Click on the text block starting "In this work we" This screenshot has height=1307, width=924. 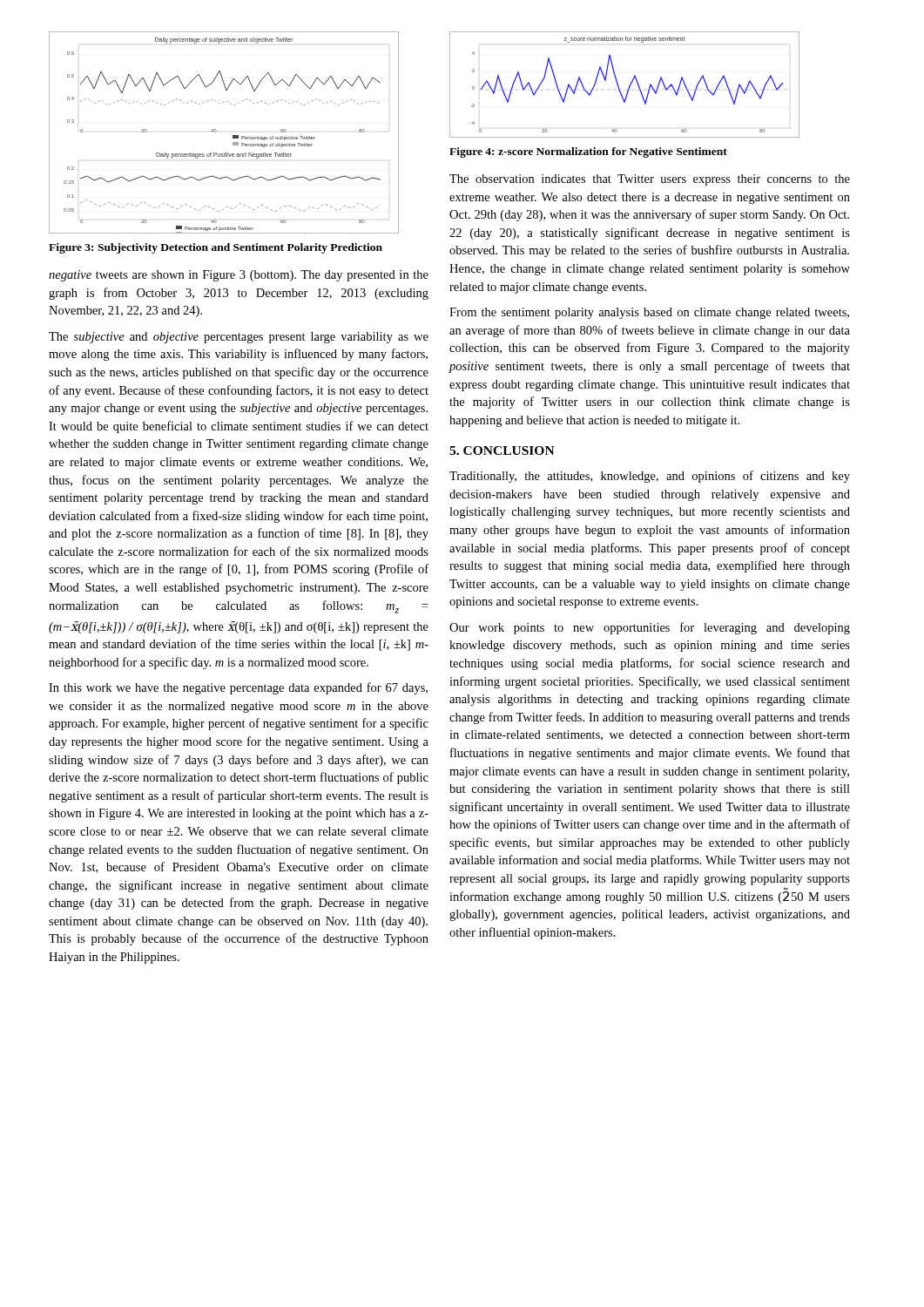(x=239, y=822)
